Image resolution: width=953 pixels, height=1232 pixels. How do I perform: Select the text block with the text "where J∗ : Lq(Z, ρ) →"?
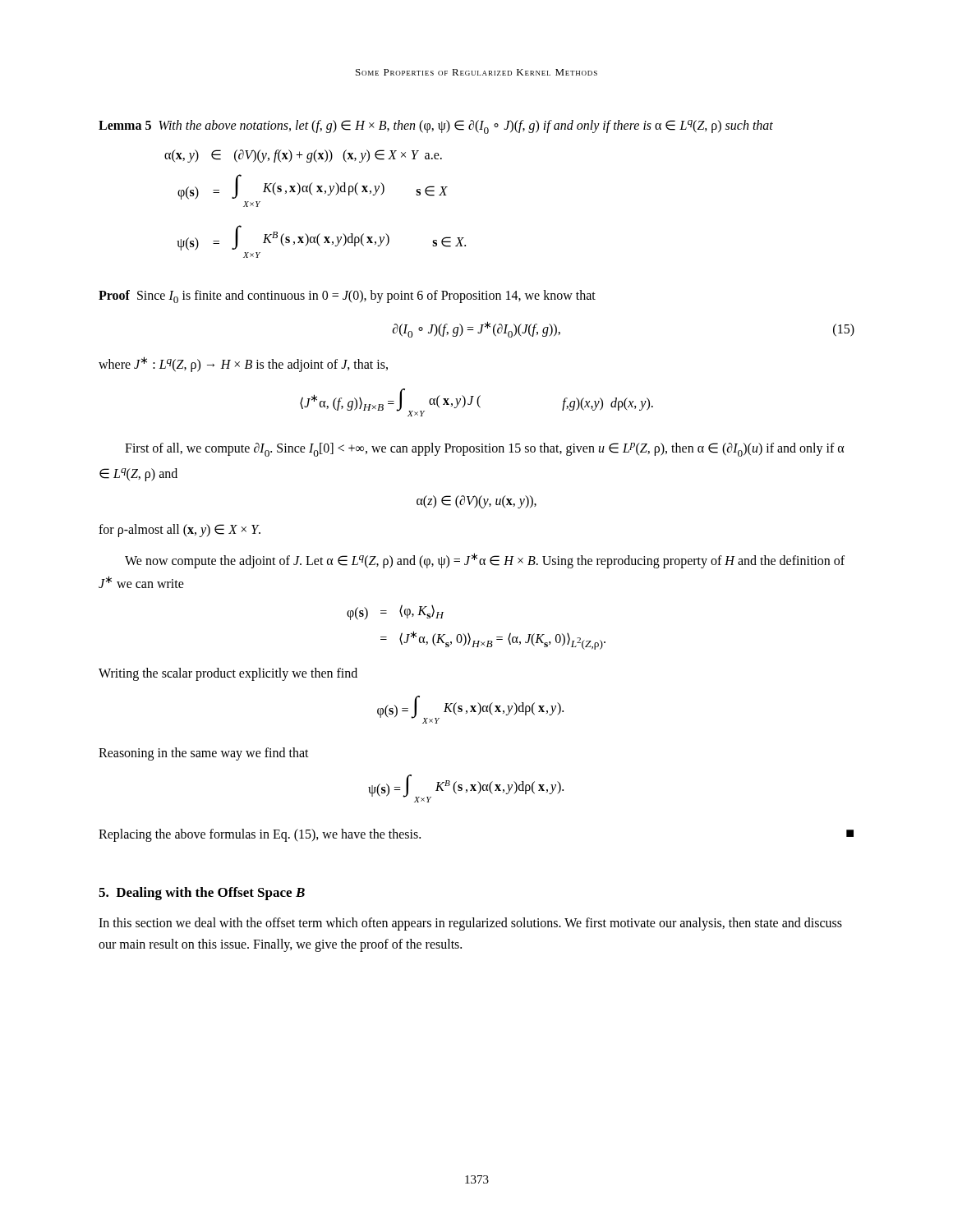pyautogui.click(x=244, y=362)
